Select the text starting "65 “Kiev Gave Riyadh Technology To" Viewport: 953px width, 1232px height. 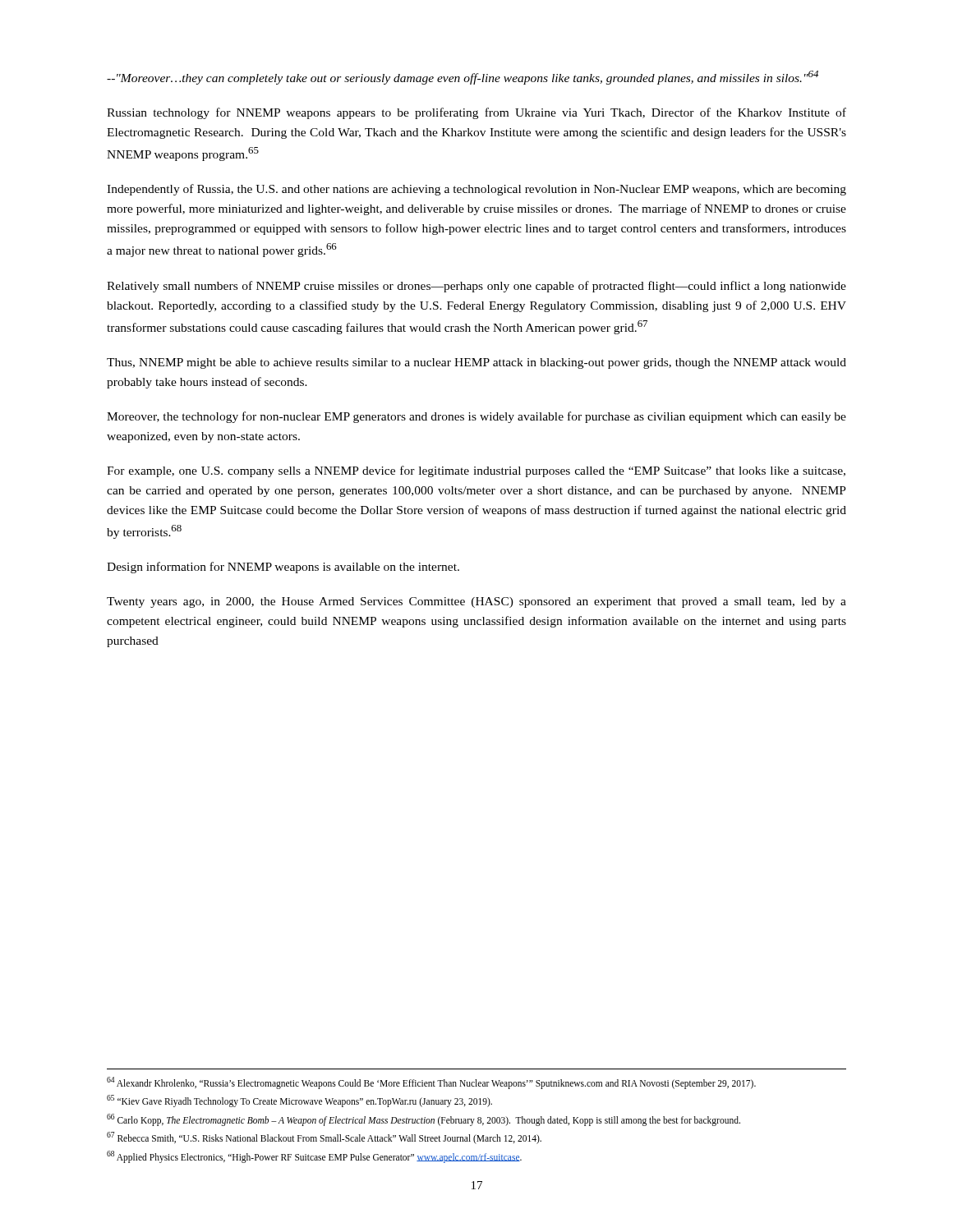300,1100
